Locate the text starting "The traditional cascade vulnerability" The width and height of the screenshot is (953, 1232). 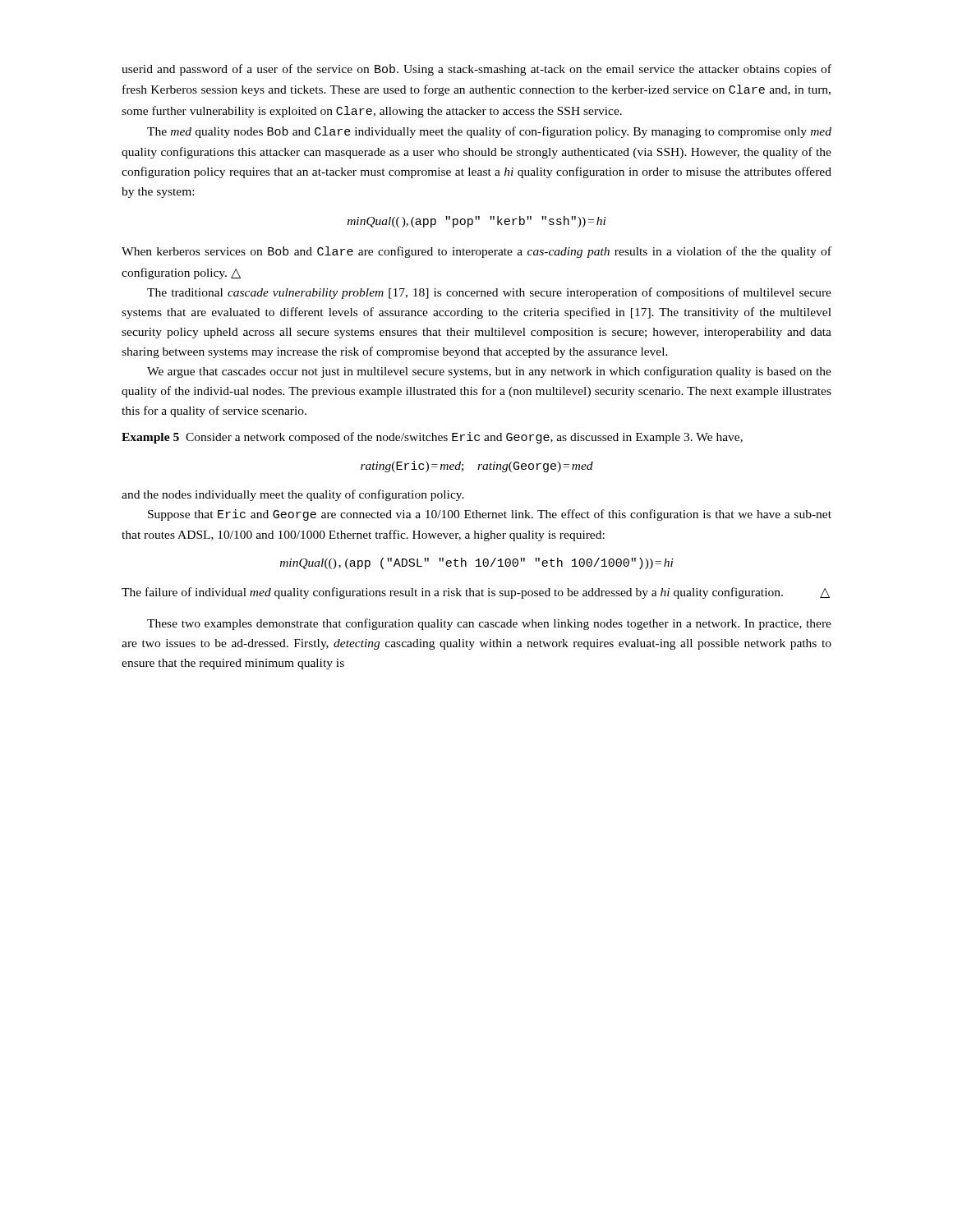pos(476,322)
